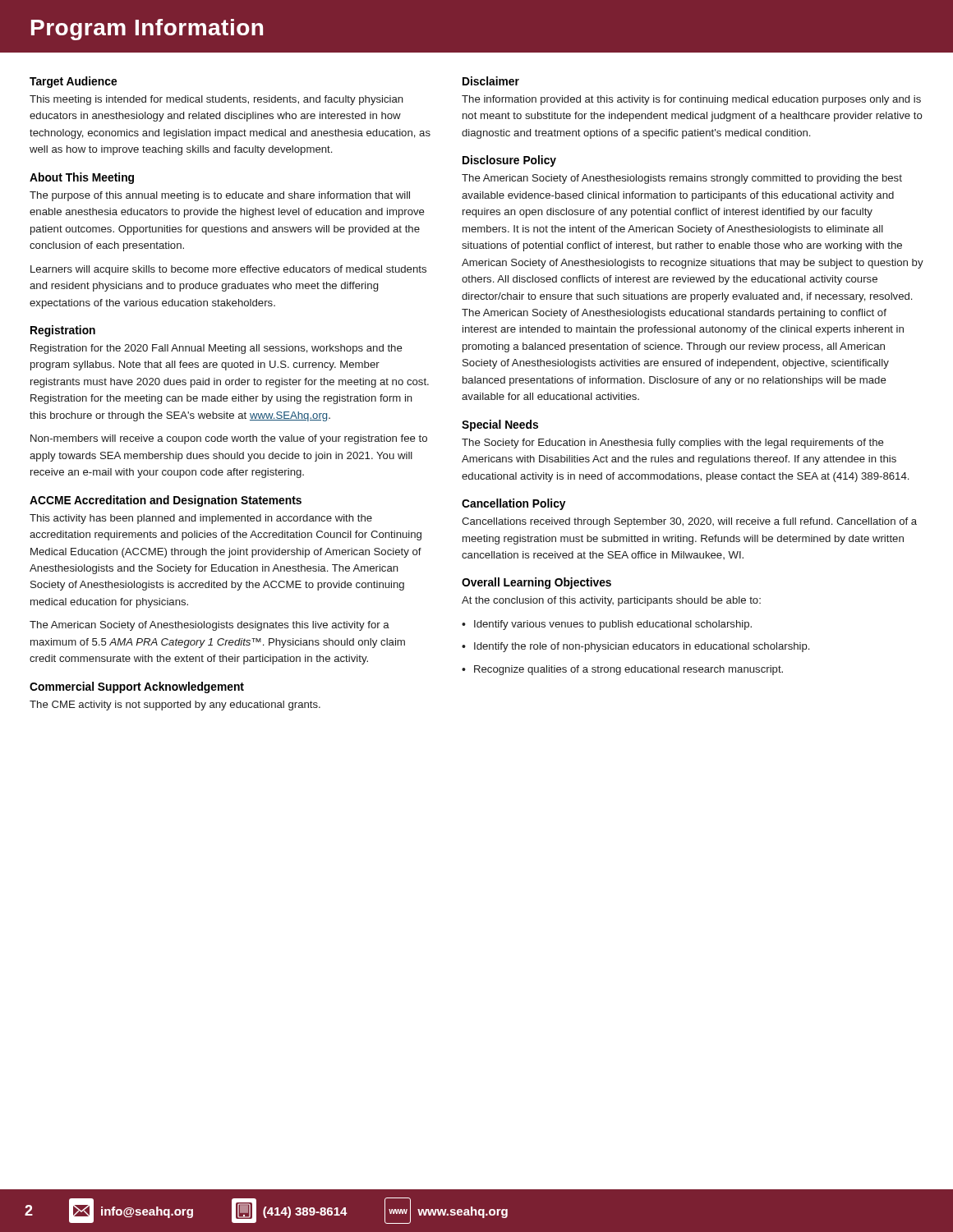Click where it says "About This Meeting"
The height and width of the screenshot is (1232, 953).
pyautogui.click(x=82, y=178)
